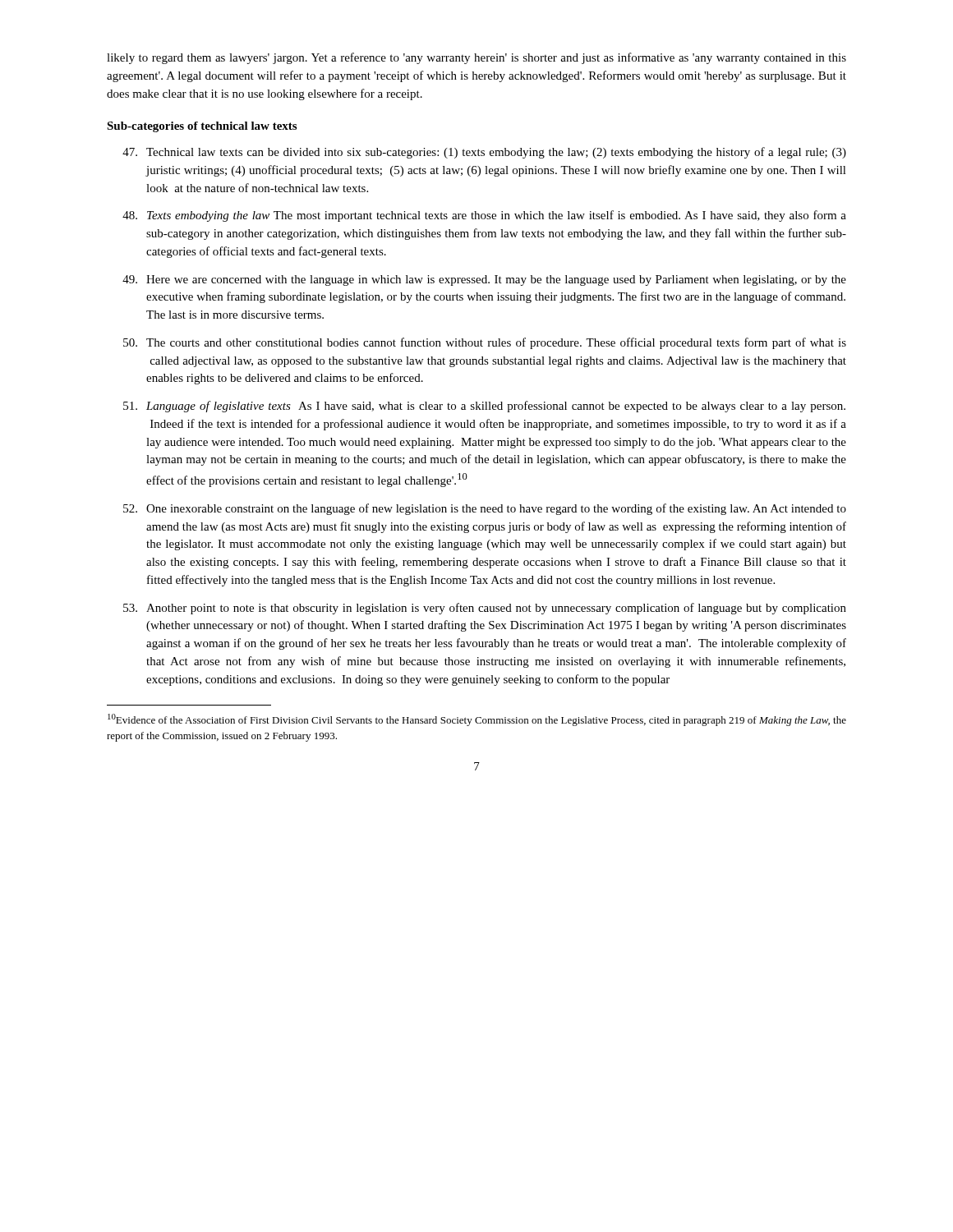Screen dimensions: 1232x953
Task: Point to the block beginning "likely to regard them"
Action: (x=476, y=75)
